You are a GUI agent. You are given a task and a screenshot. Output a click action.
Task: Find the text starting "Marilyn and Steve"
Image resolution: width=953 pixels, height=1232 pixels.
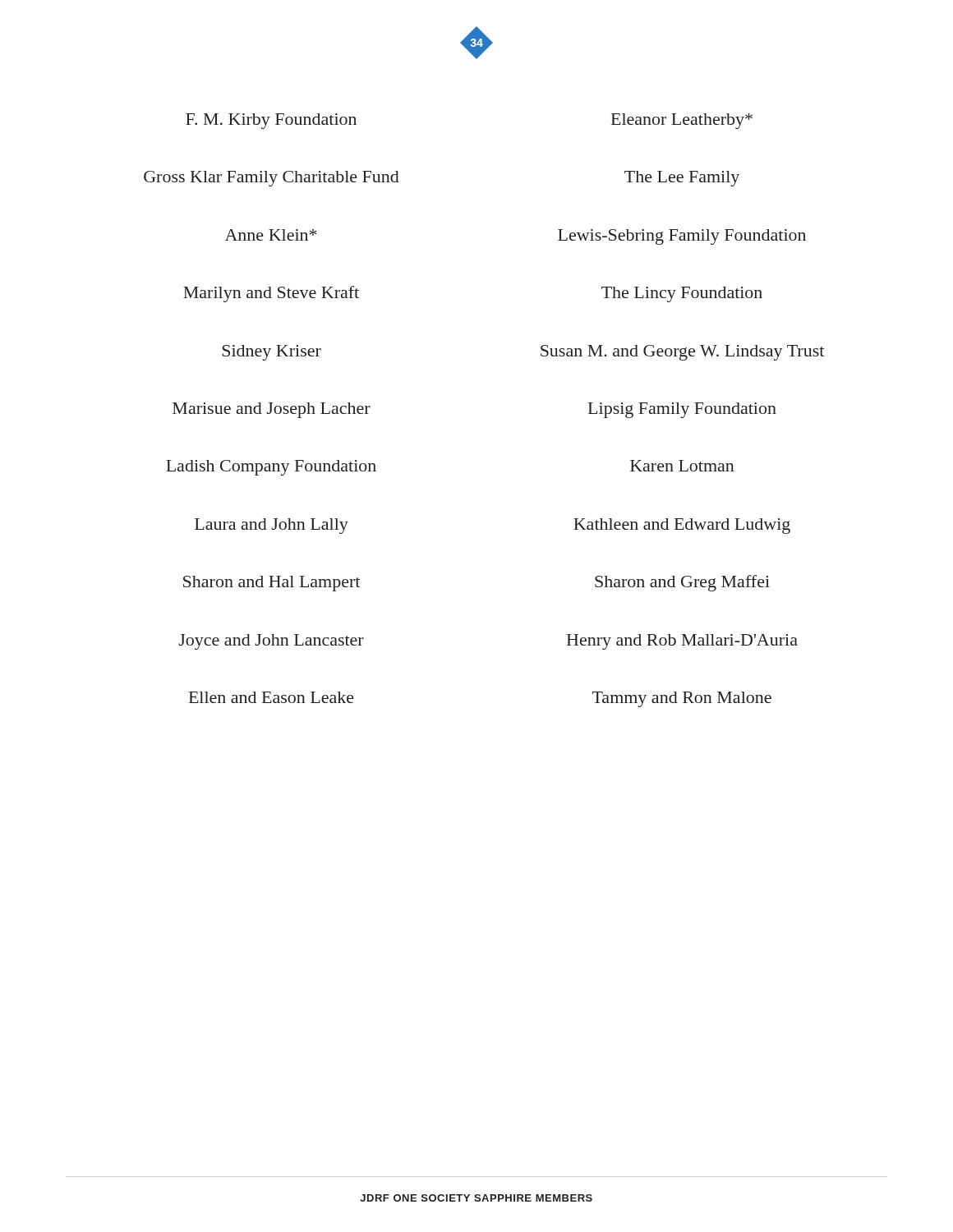(271, 292)
